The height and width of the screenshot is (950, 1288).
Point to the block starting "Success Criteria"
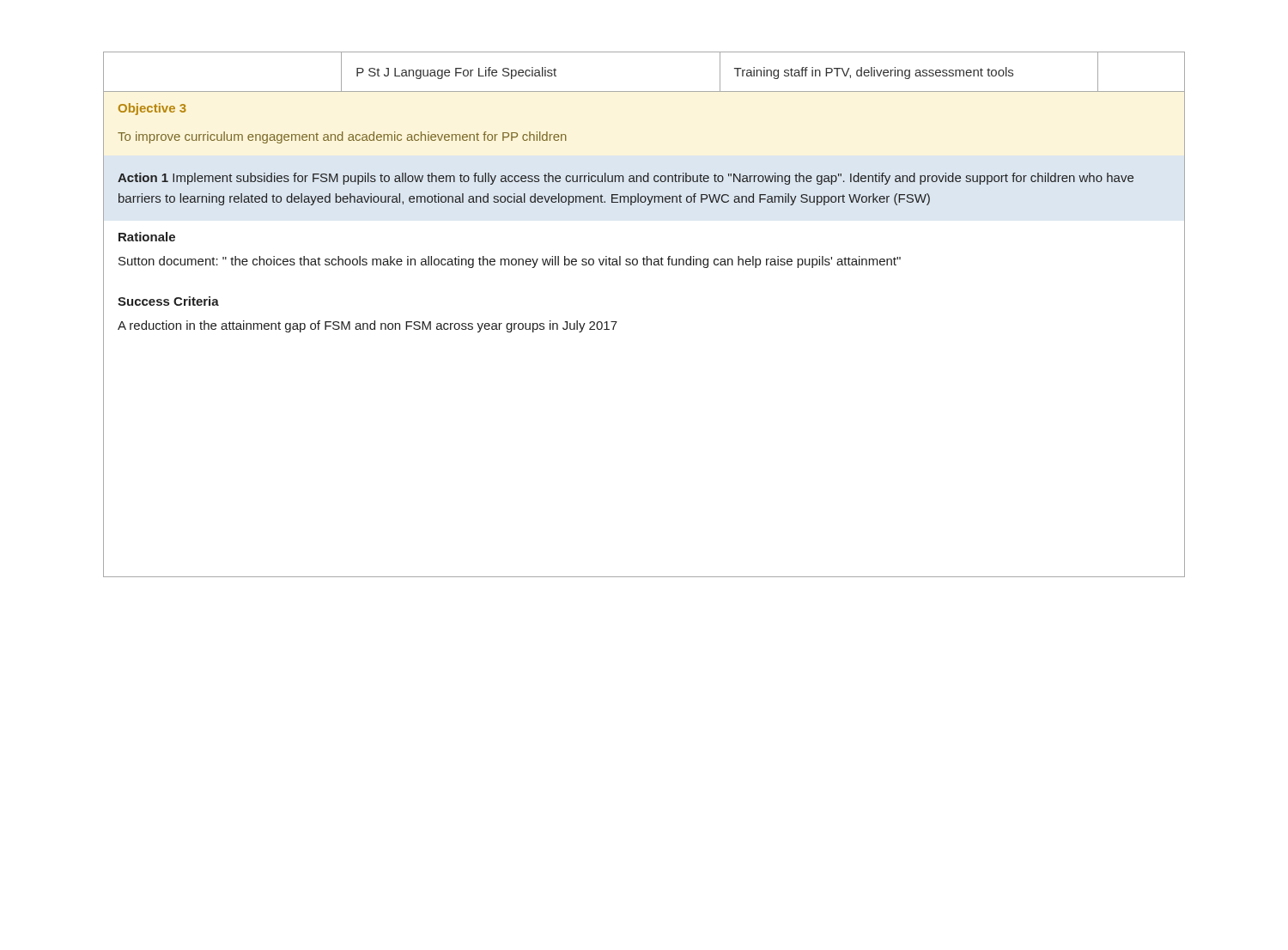(168, 301)
